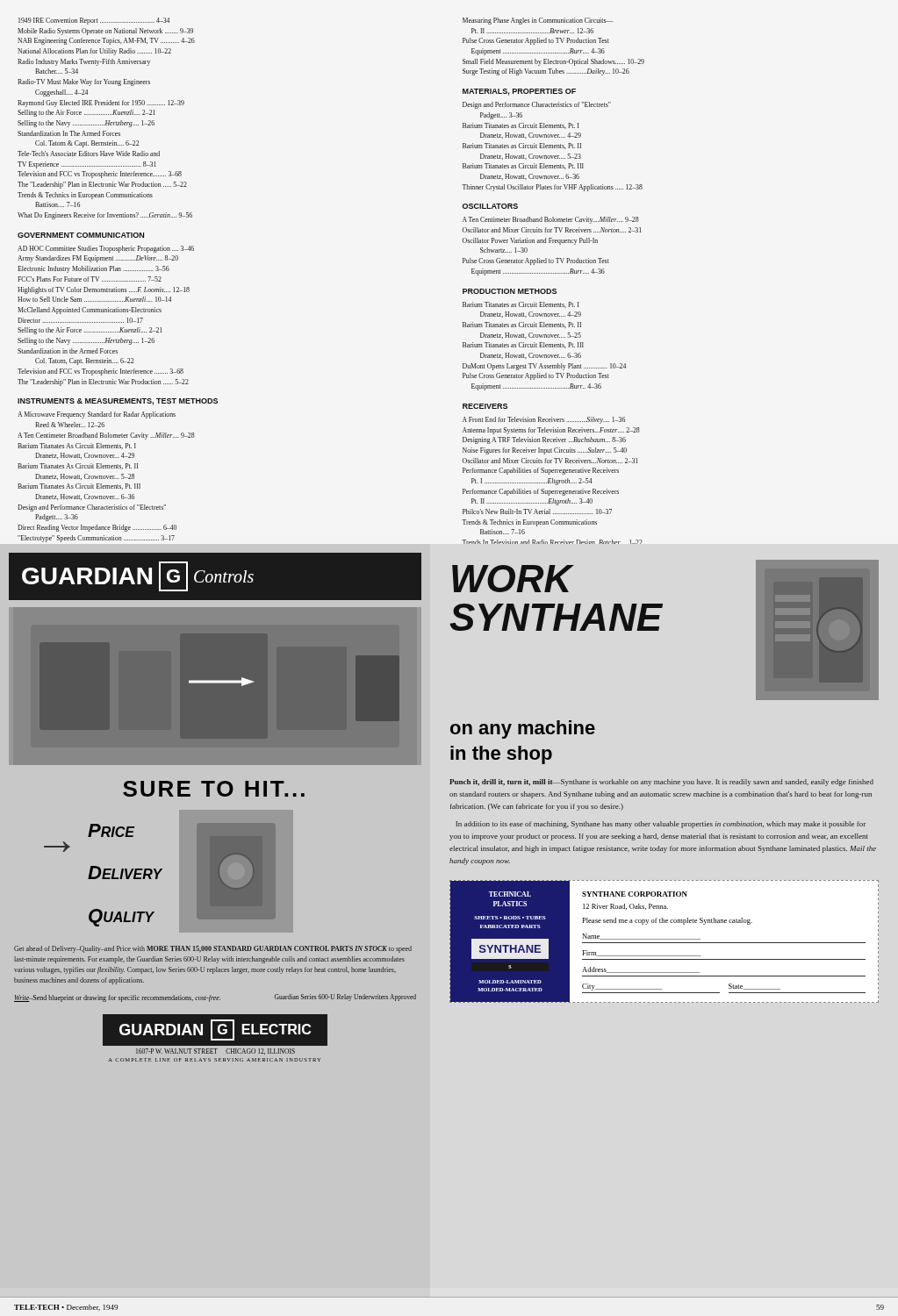
Task: Find the passage starting "MATERIALS, PROPERTIES OF"
Action: click(519, 91)
